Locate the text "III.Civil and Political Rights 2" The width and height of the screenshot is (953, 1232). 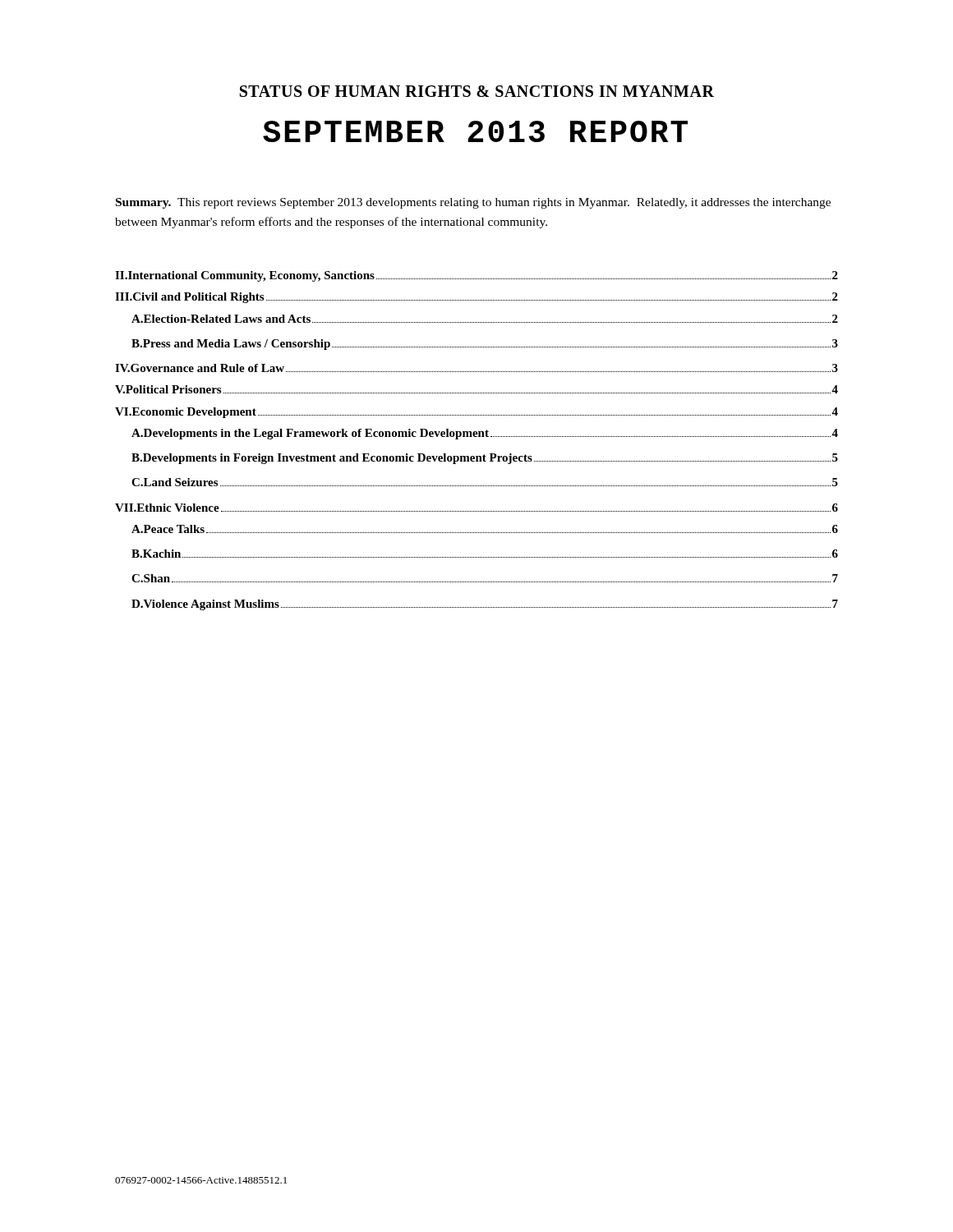click(x=476, y=297)
